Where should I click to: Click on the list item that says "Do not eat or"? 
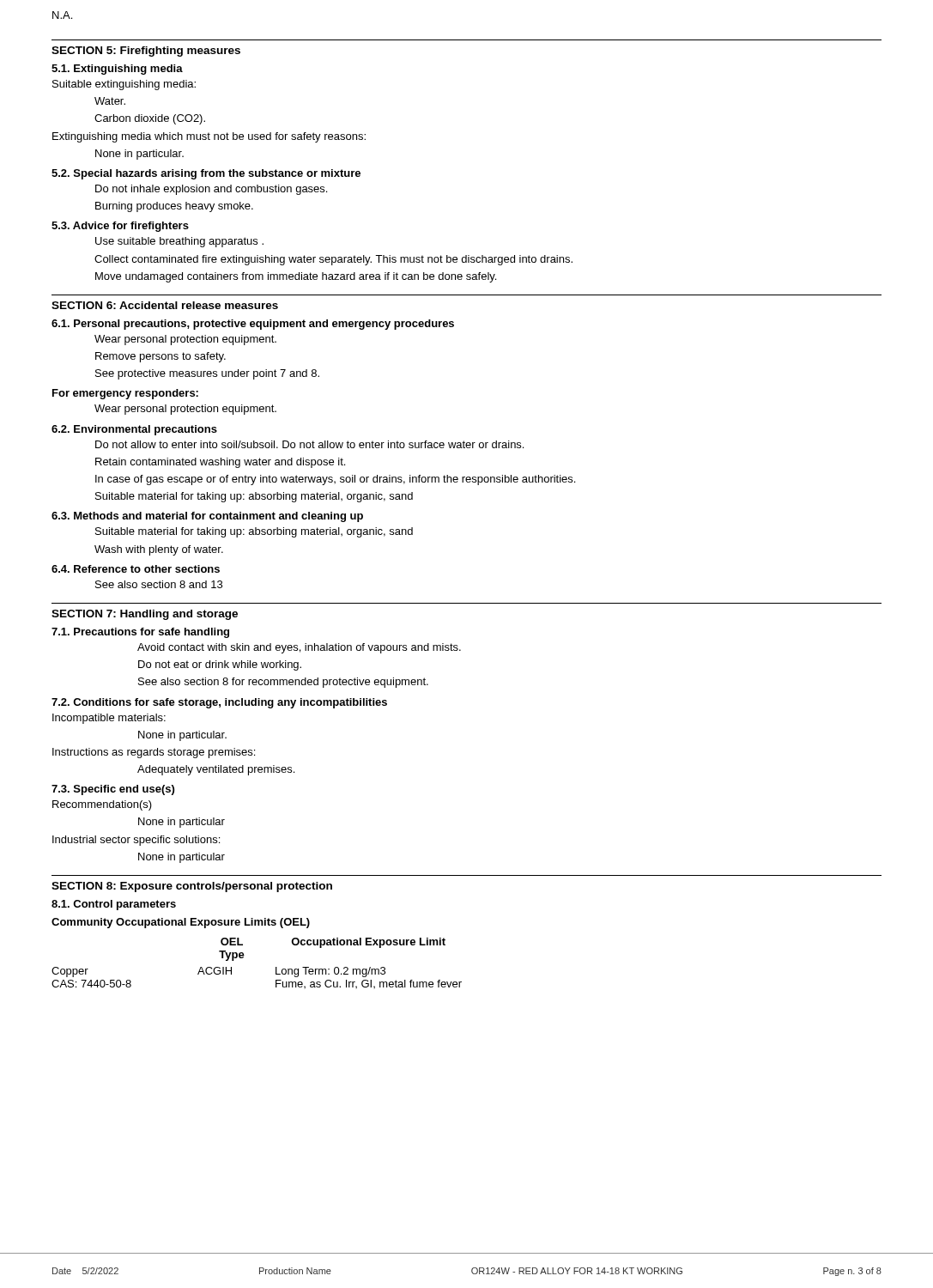pyautogui.click(x=220, y=664)
